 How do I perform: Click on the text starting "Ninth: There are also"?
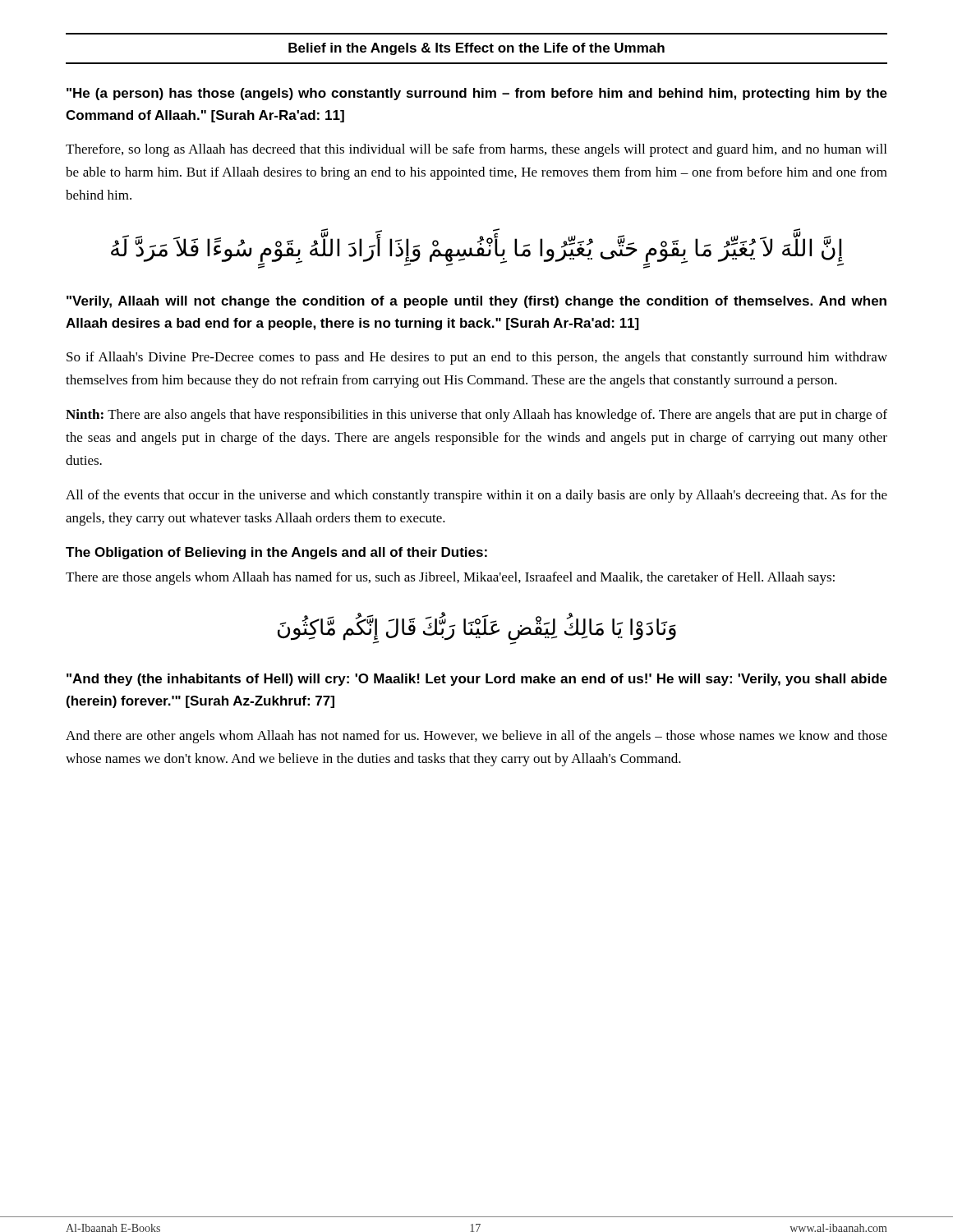click(476, 437)
